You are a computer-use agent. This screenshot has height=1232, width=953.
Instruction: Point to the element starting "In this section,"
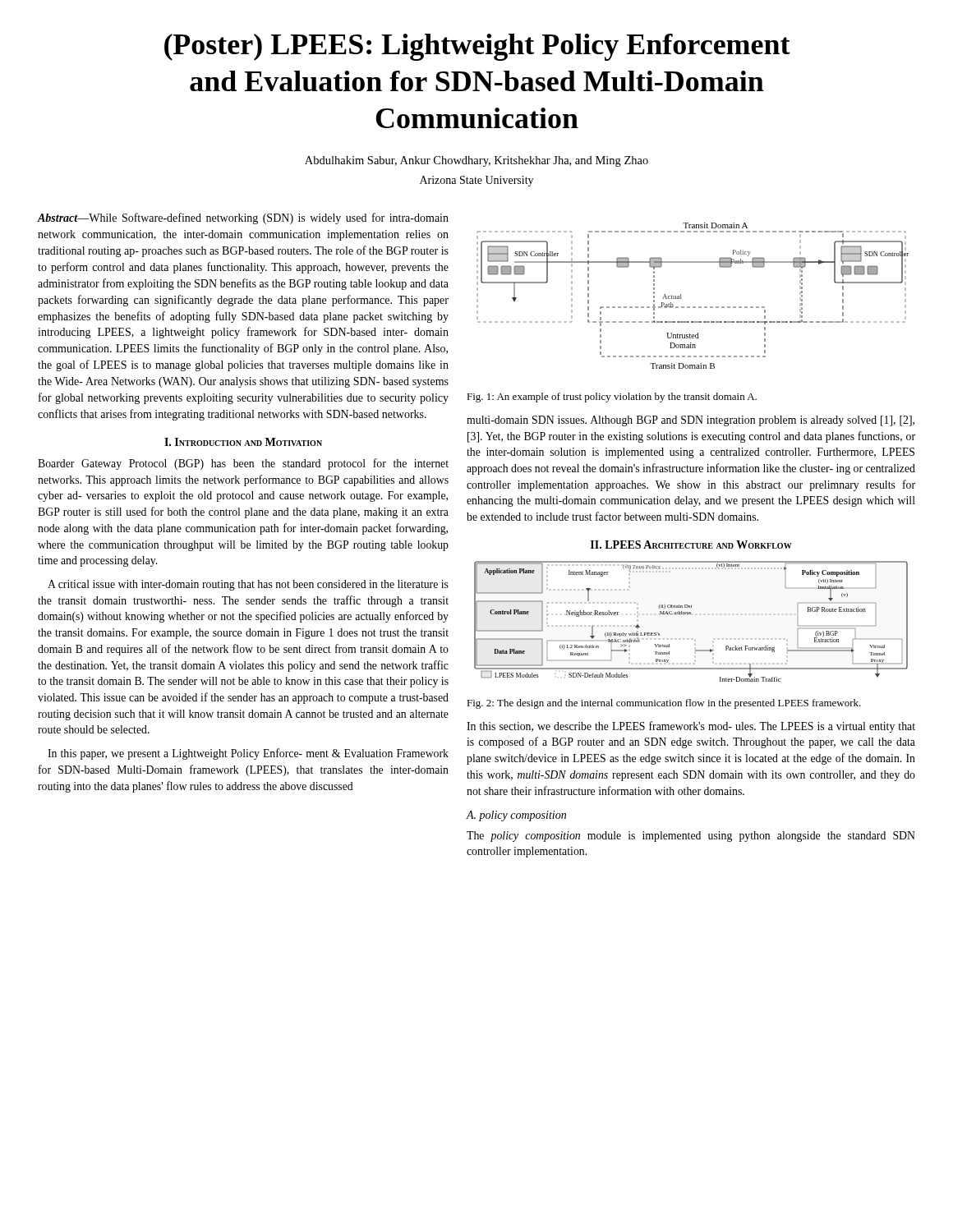691,759
